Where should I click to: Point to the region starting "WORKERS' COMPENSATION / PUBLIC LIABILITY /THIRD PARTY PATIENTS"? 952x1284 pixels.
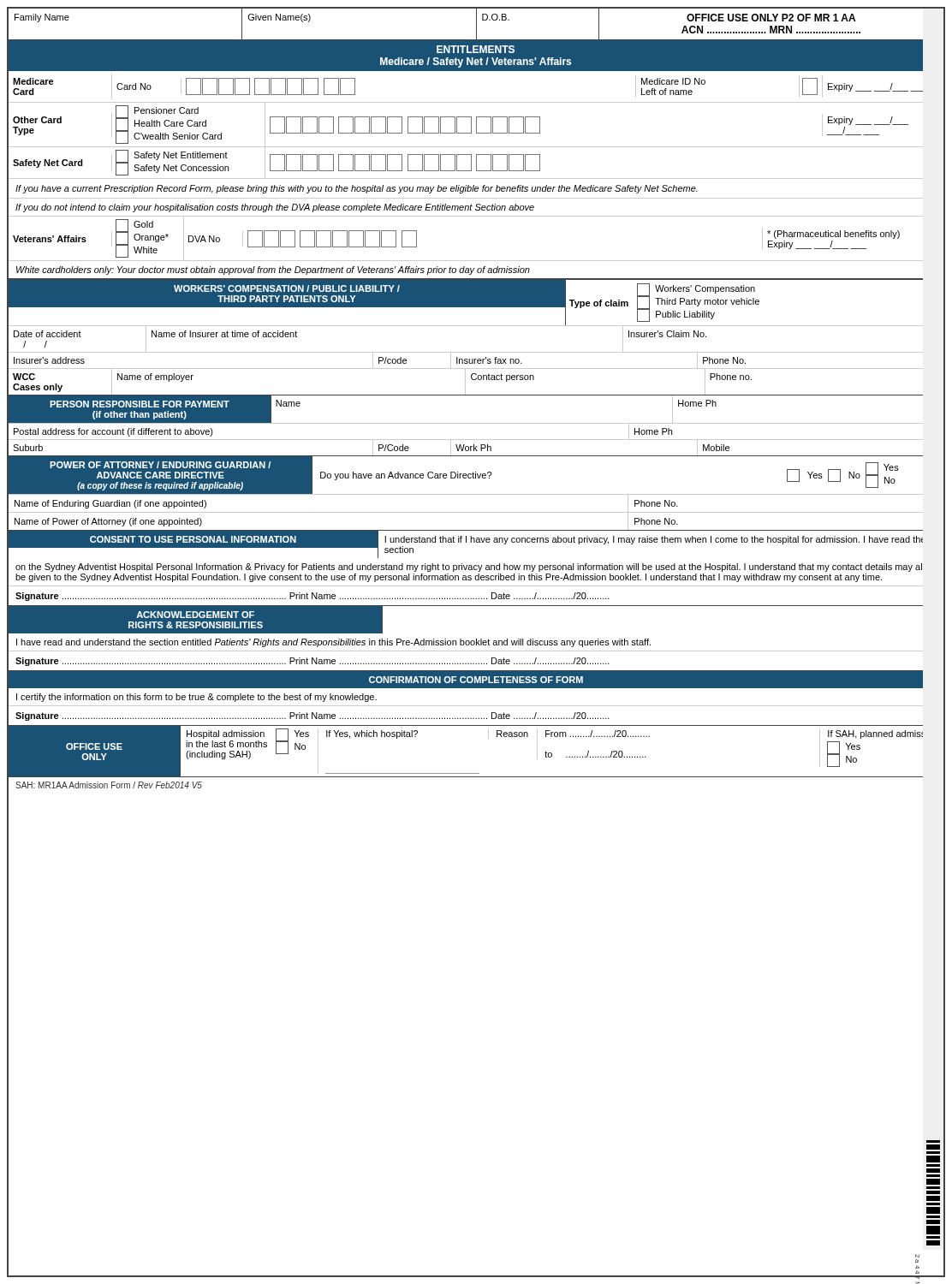[287, 294]
